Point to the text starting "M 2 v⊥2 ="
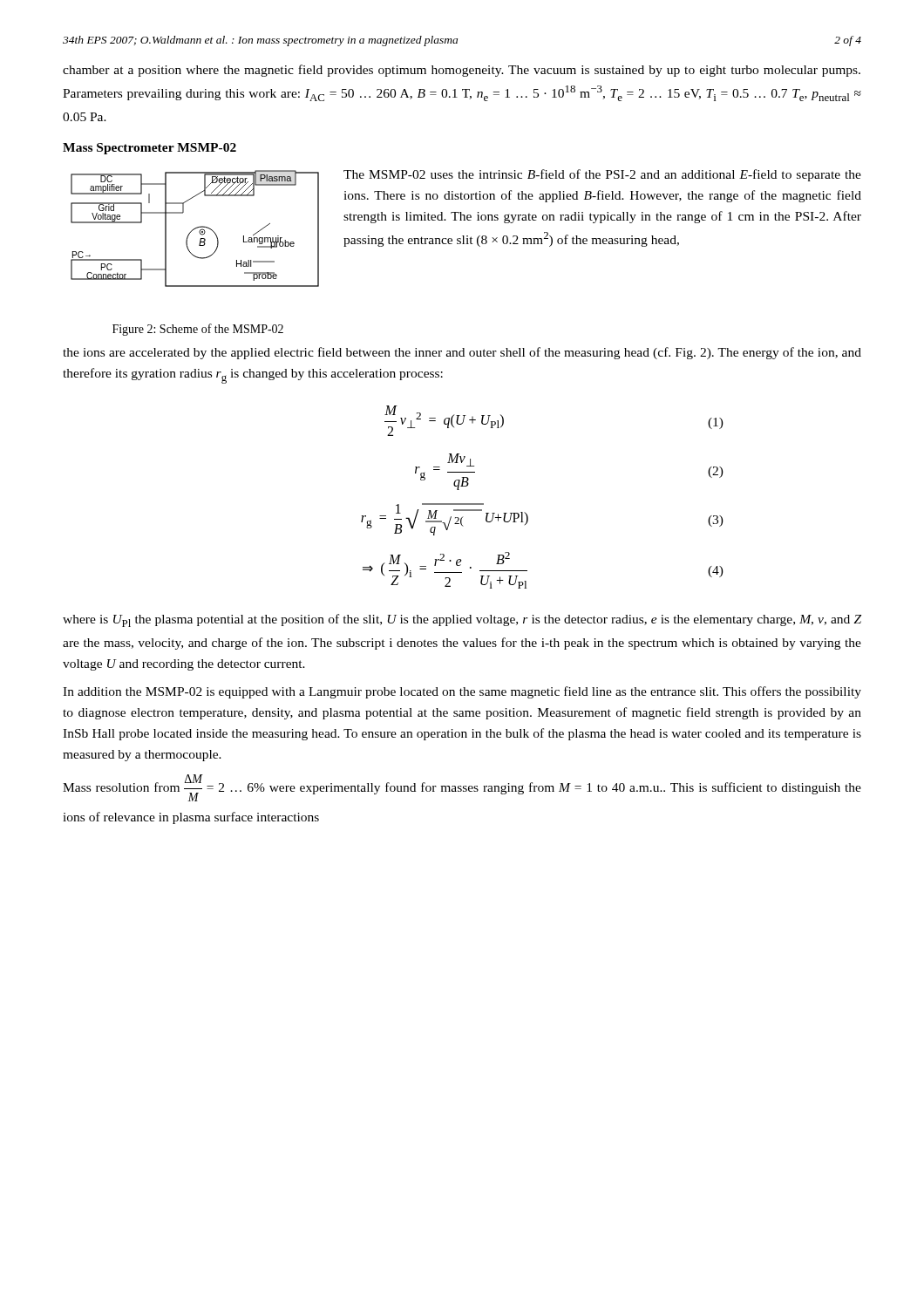The image size is (924, 1308). pos(462,422)
